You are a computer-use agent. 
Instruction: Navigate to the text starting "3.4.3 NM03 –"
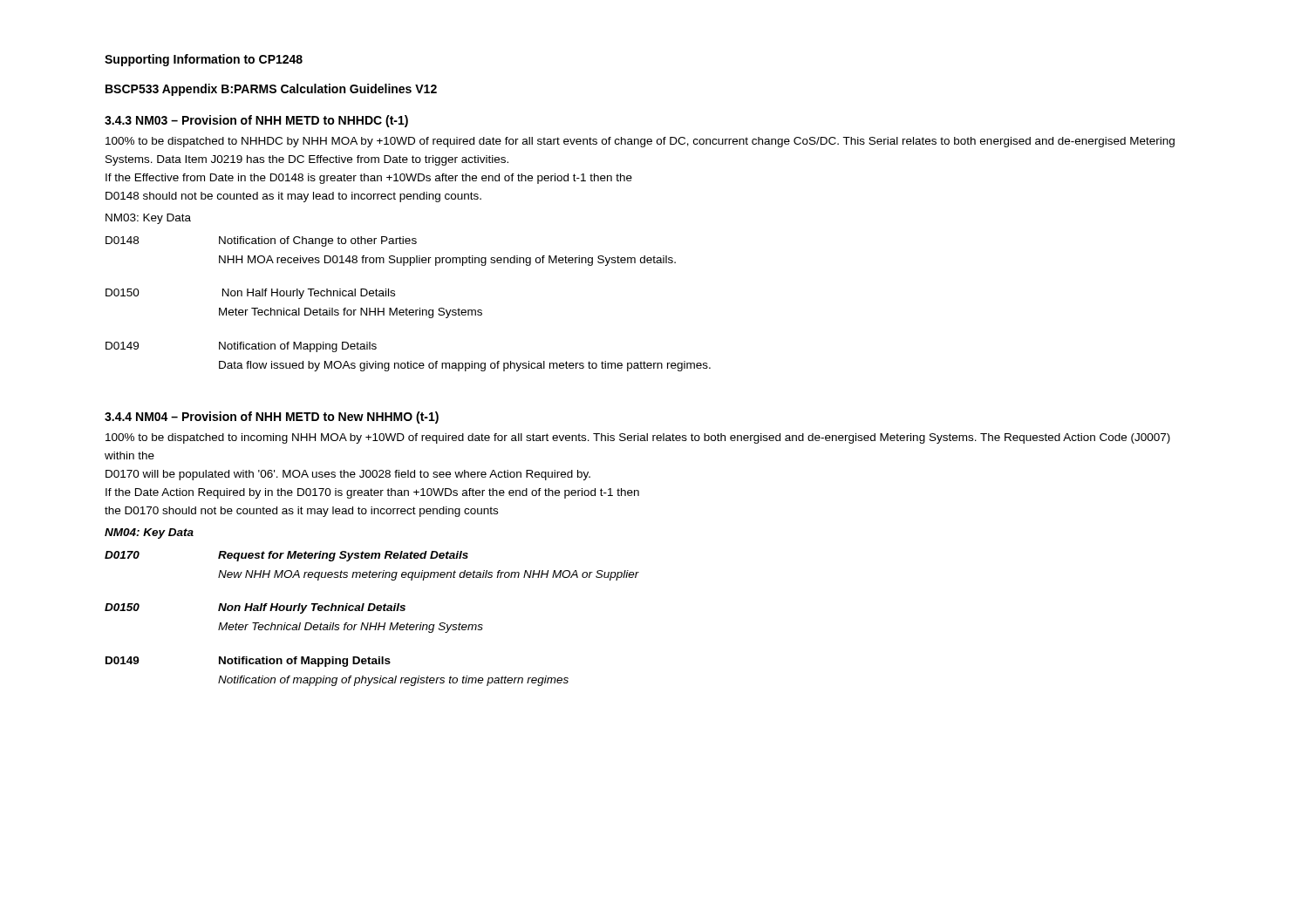coord(257,120)
